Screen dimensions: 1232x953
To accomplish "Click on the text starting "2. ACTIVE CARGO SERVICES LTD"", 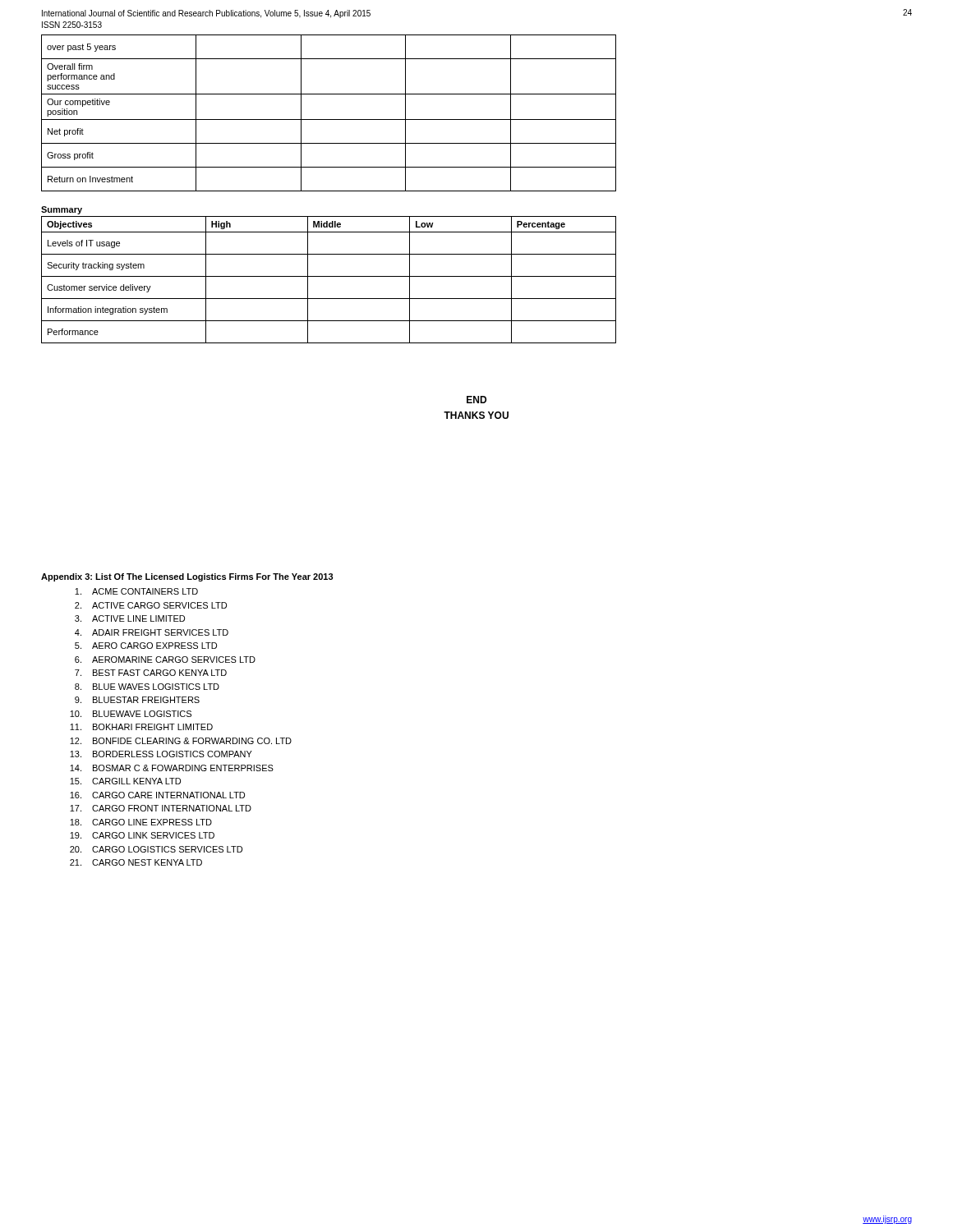I will point(151,605).
